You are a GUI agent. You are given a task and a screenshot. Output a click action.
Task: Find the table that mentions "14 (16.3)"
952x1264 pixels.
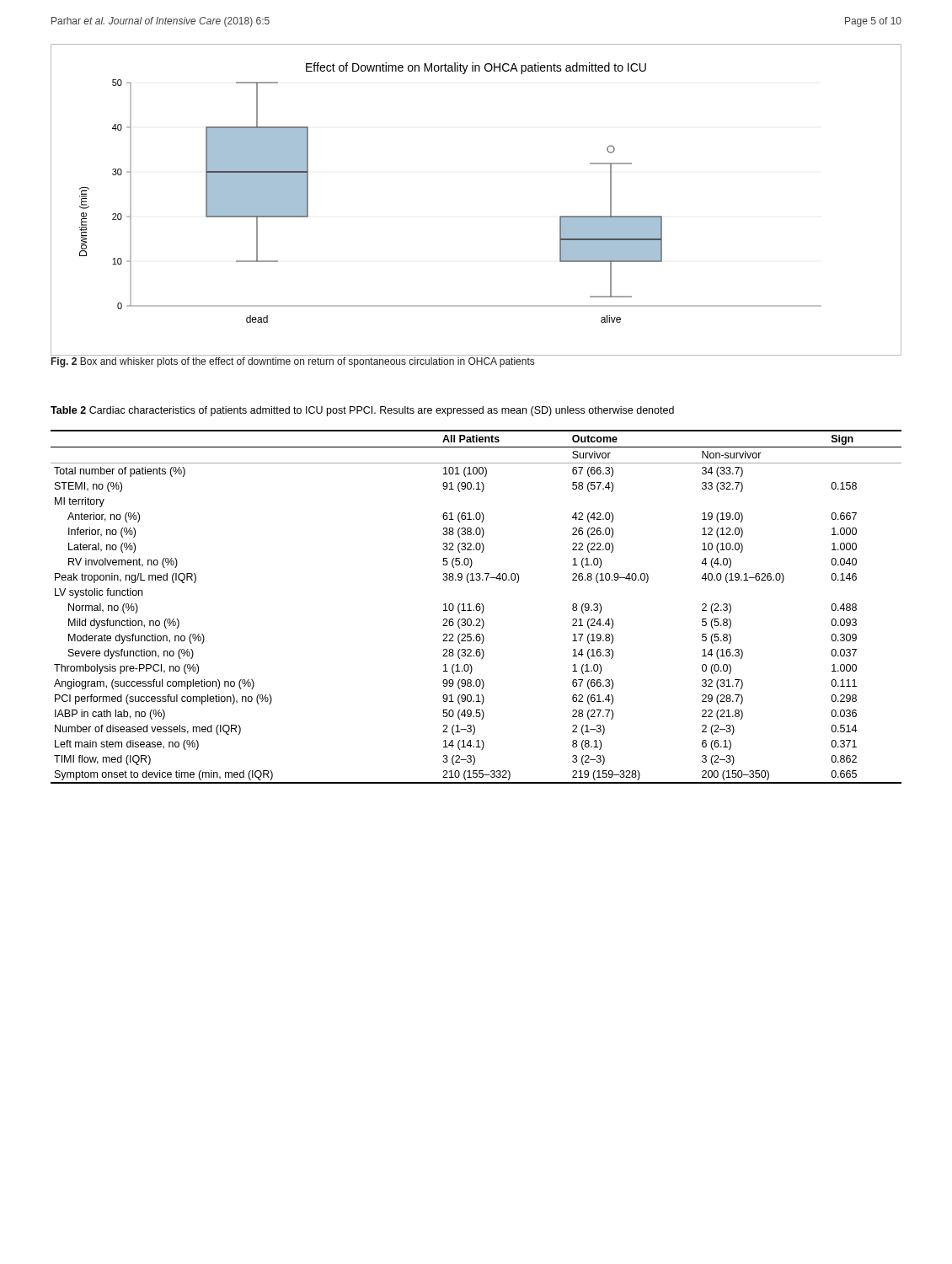476,607
